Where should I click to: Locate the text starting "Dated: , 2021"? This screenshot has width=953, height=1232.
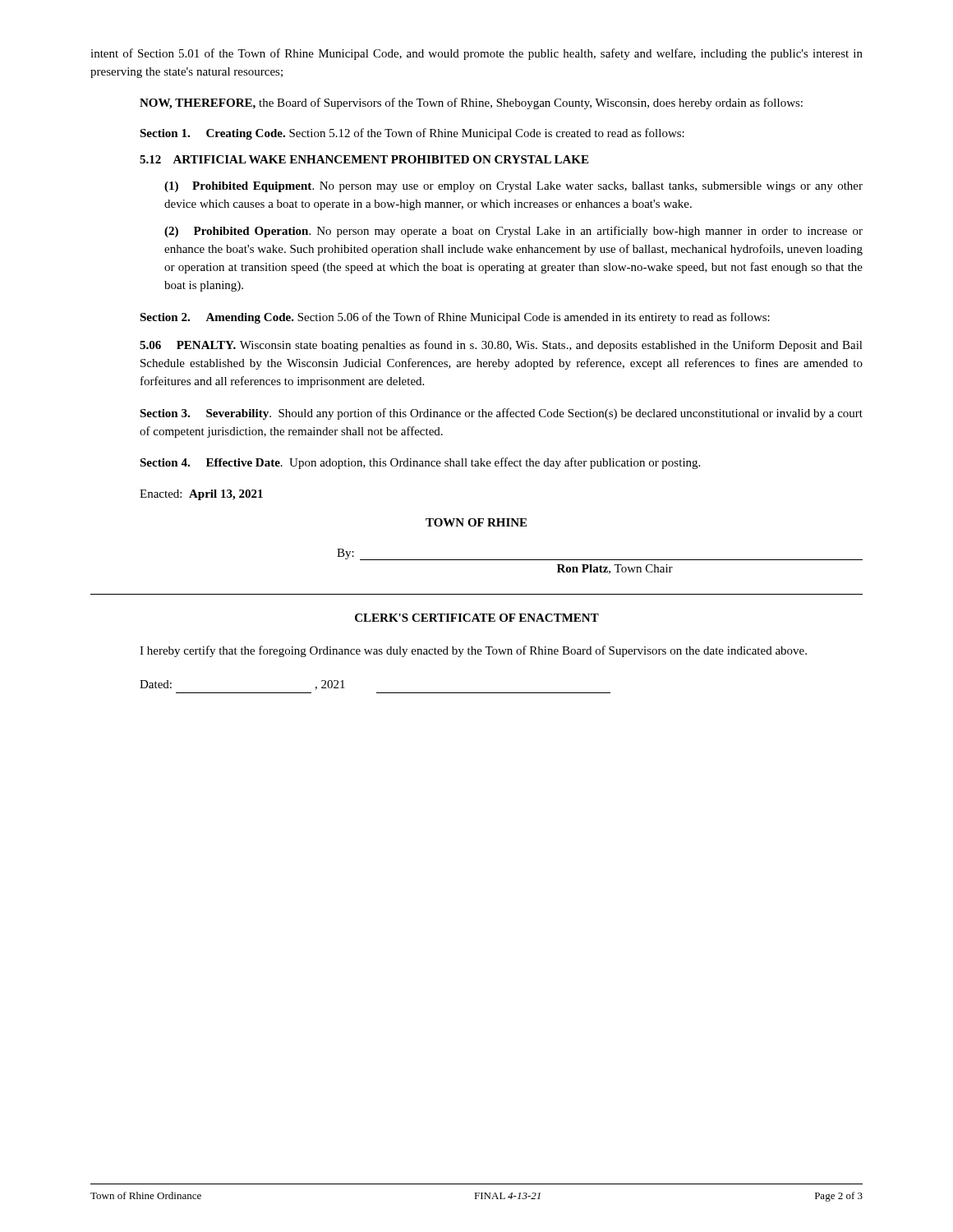375,684
